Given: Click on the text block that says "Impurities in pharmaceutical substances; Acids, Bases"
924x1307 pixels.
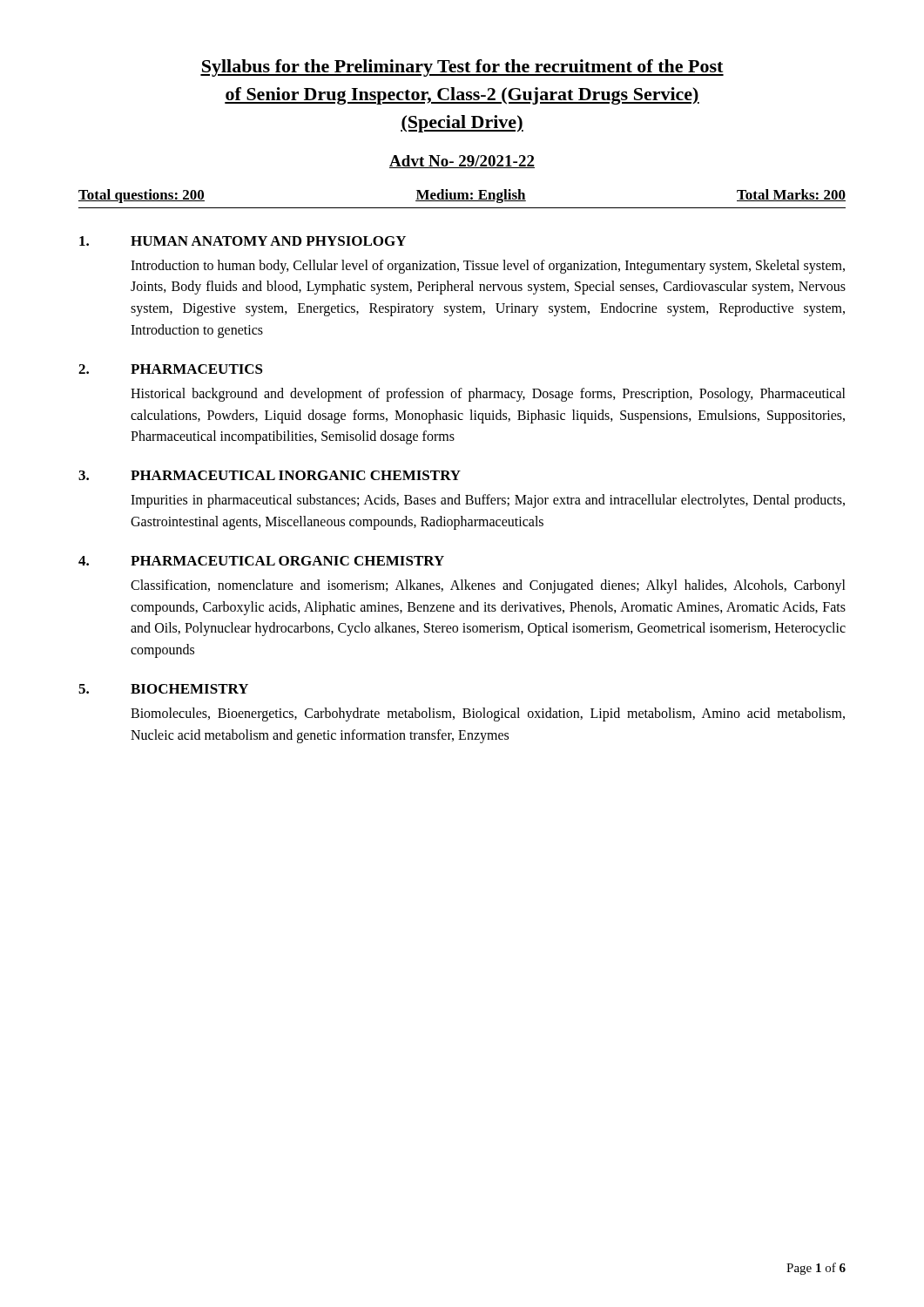Looking at the screenshot, I should 488,511.
